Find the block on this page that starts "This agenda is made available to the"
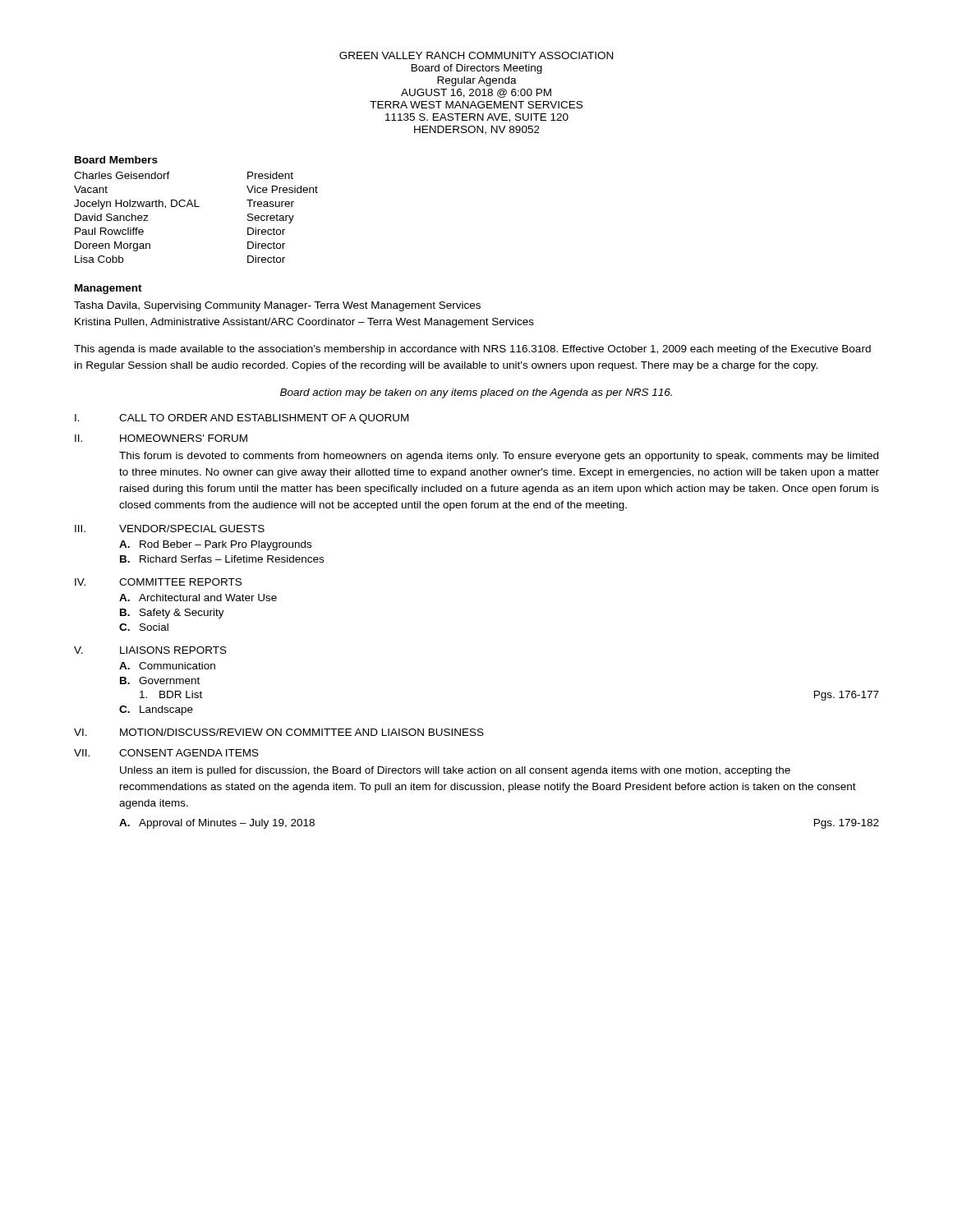The width and height of the screenshot is (953, 1232). click(x=473, y=357)
